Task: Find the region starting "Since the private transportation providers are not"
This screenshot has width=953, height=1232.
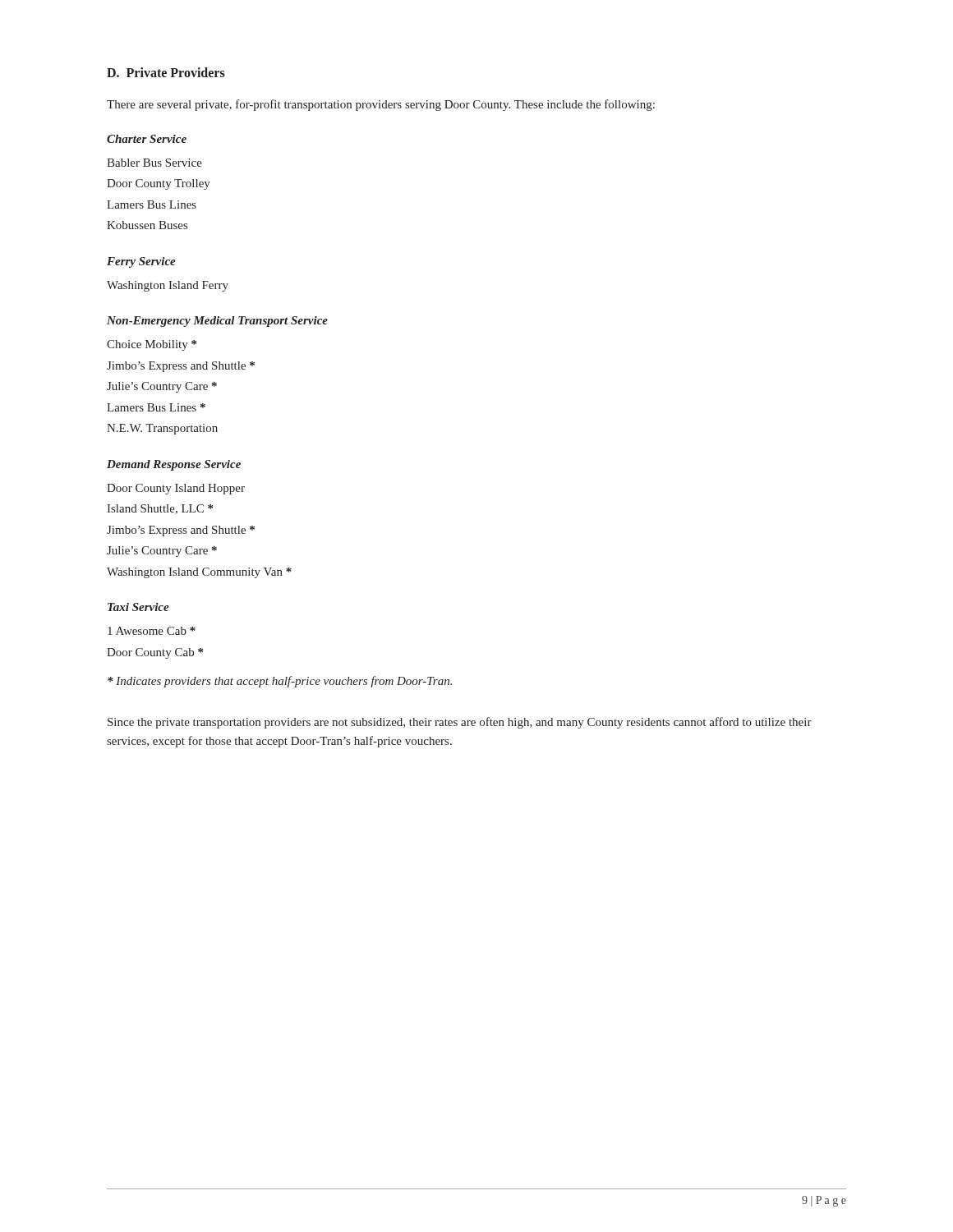Action: [459, 731]
